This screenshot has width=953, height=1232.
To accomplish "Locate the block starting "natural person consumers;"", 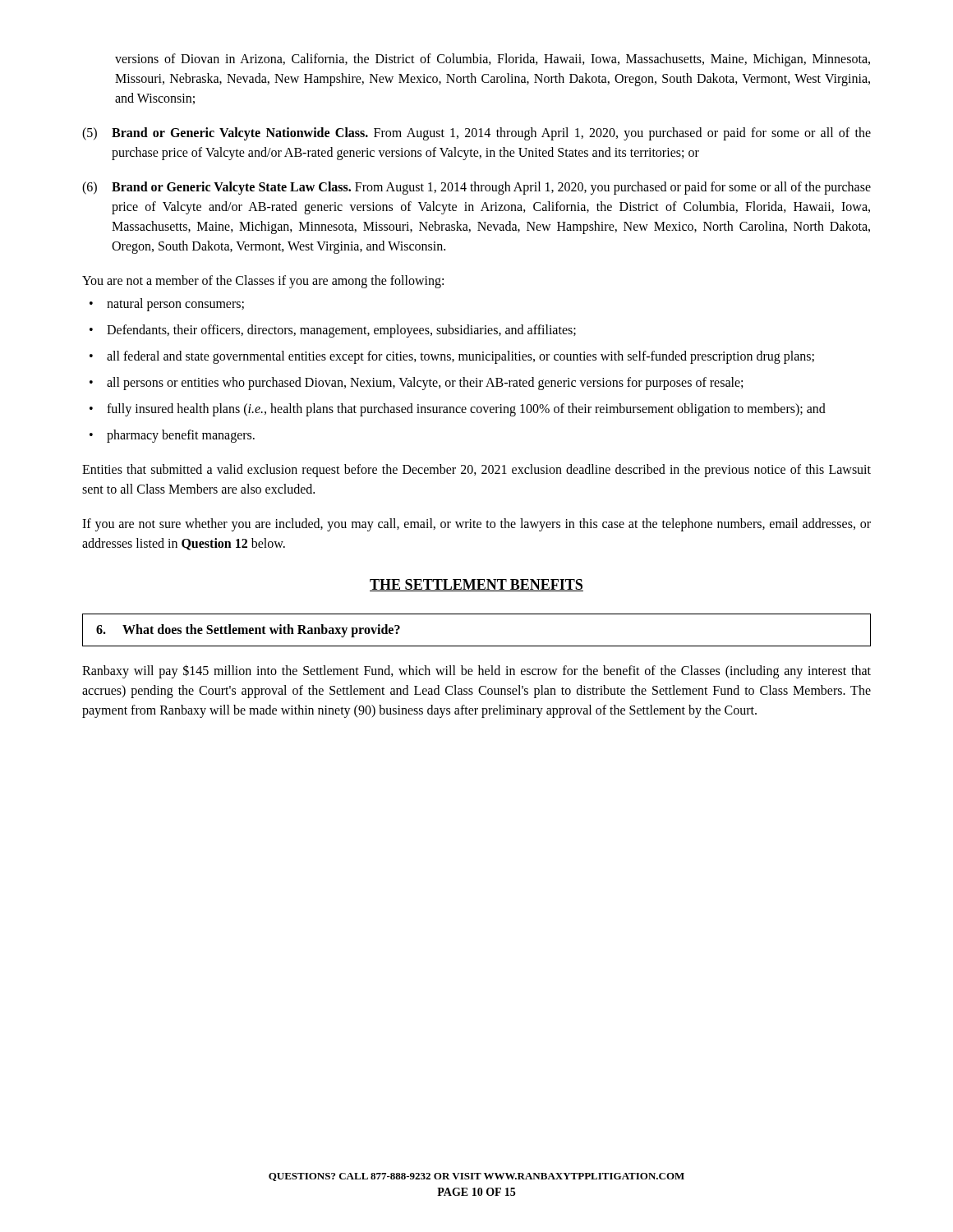I will click(176, 304).
